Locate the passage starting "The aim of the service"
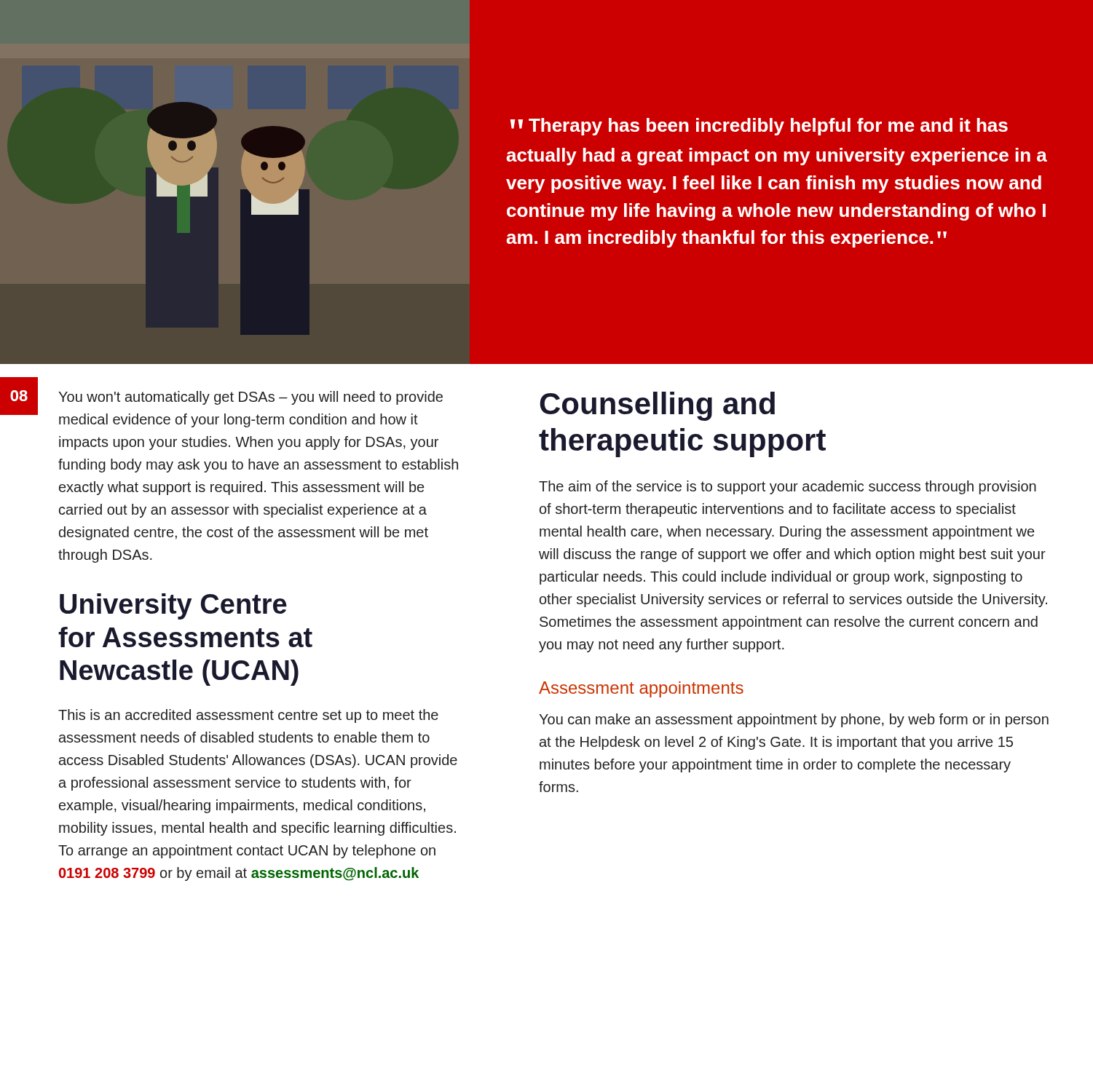Viewport: 1093px width, 1092px height. point(794,565)
